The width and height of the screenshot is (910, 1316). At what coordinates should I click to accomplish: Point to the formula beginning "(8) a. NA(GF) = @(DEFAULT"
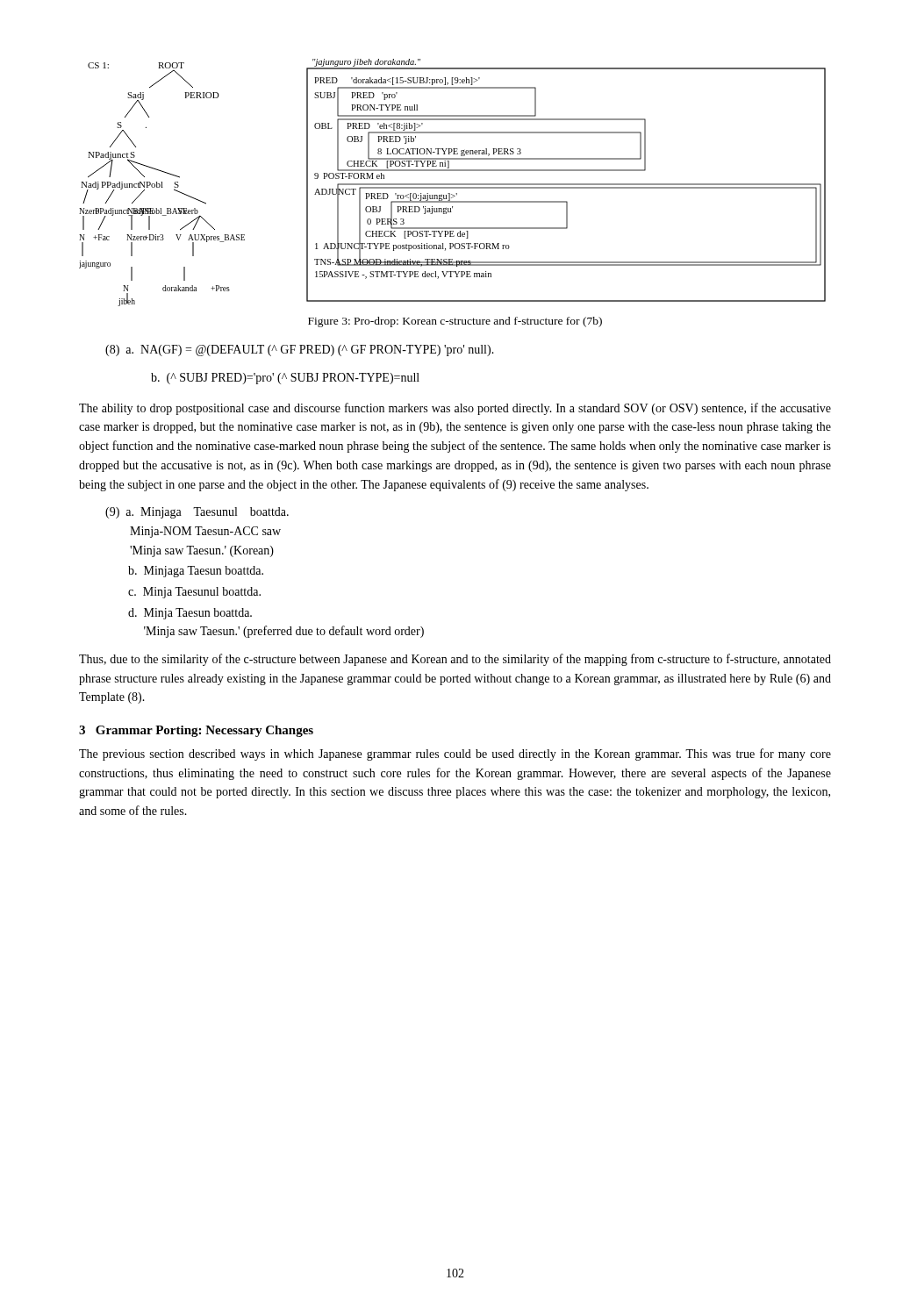(x=300, y=350)
